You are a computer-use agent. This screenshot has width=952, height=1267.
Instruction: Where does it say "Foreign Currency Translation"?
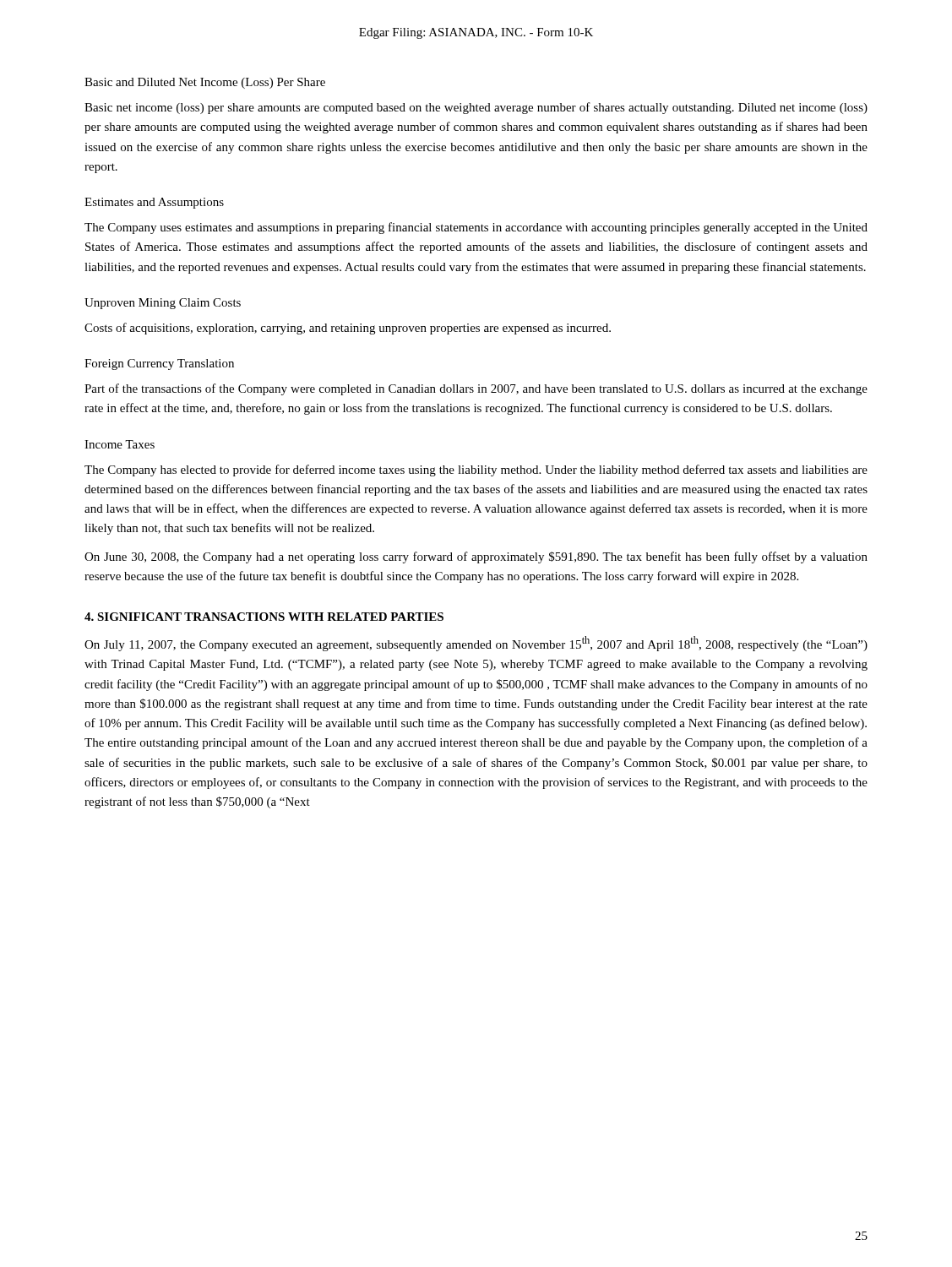click(159, 363)
